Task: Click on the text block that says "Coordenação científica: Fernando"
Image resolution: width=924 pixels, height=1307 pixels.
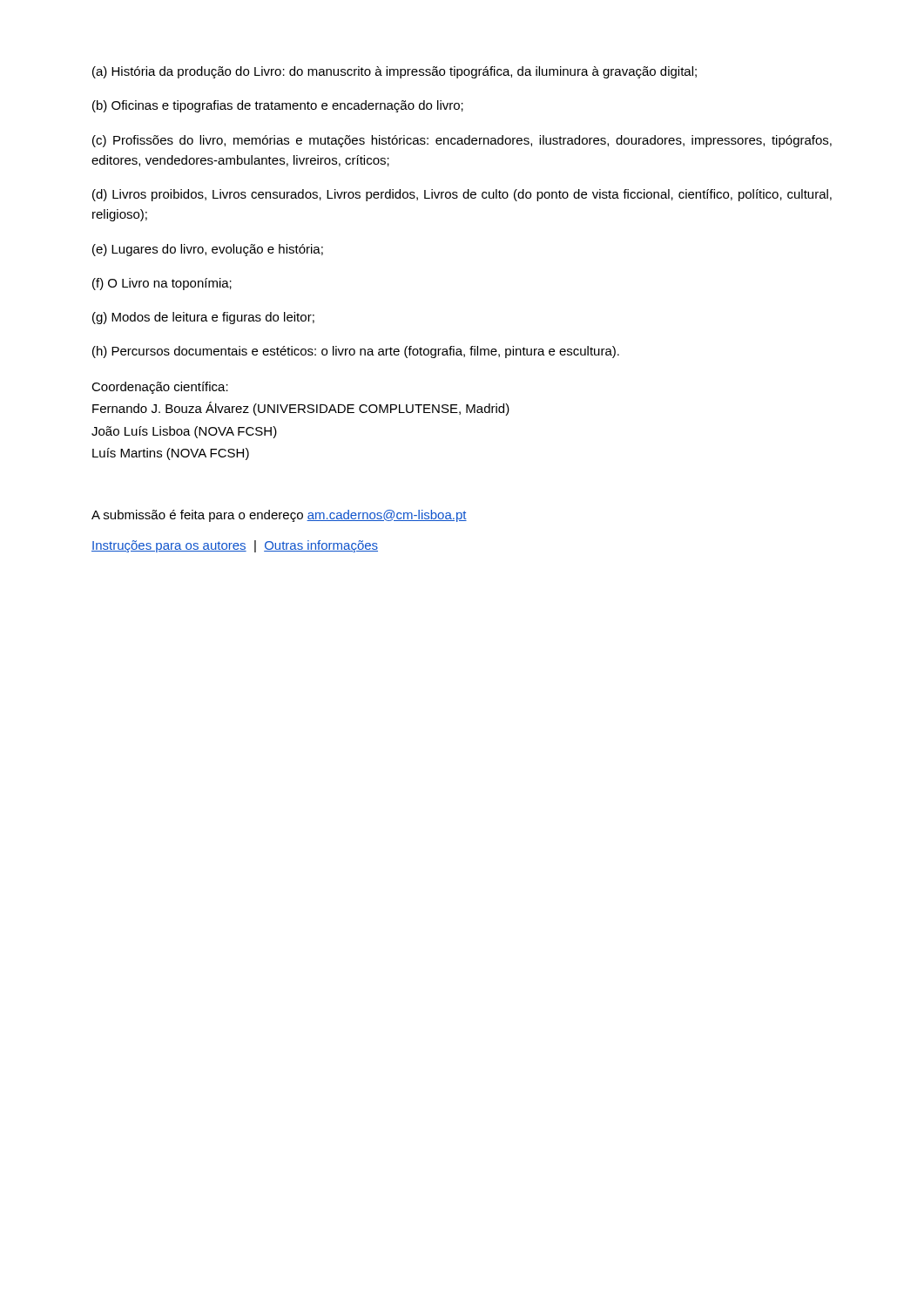Action: 301,419
